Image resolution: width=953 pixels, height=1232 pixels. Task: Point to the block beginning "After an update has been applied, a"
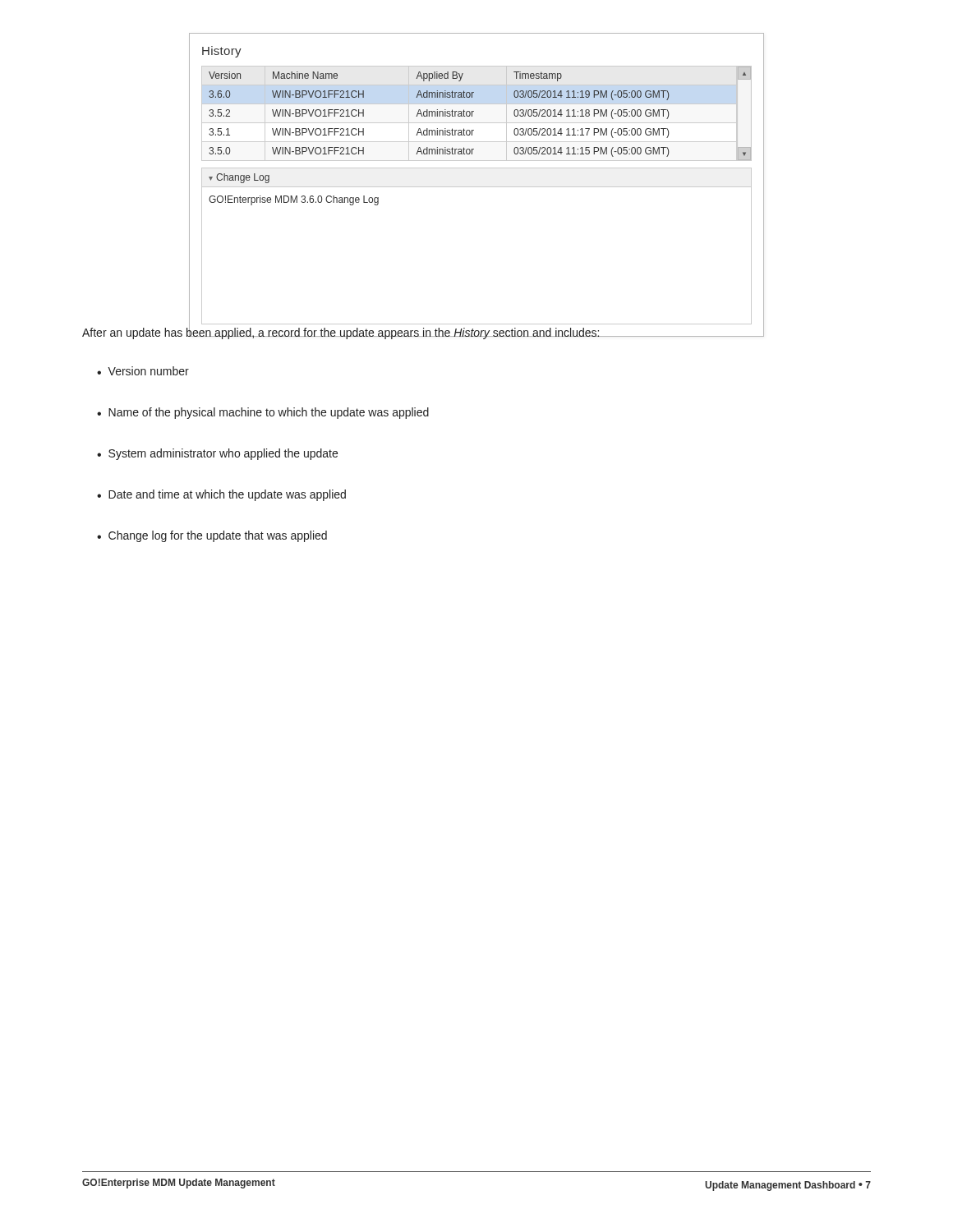coord(341,333)
